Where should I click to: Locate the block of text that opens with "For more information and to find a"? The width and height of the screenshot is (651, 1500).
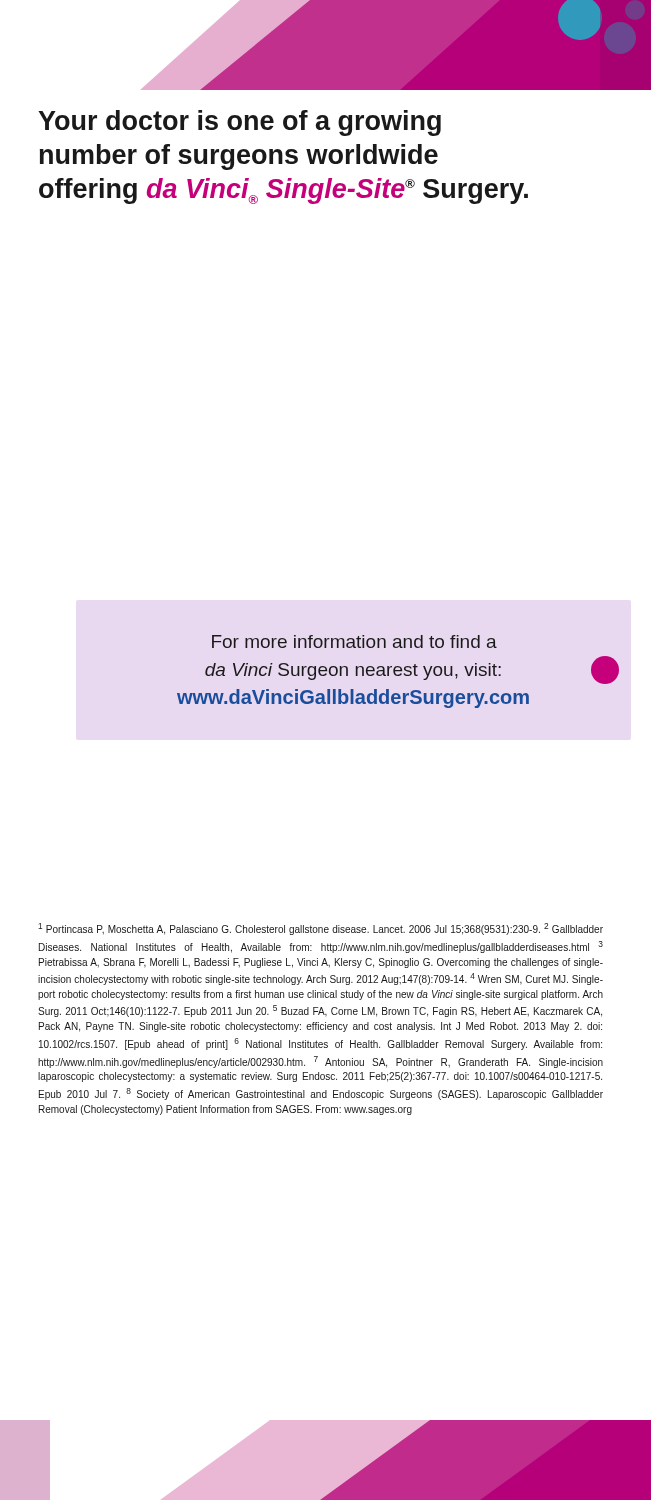pyautogui.click(x=362, y=670)
